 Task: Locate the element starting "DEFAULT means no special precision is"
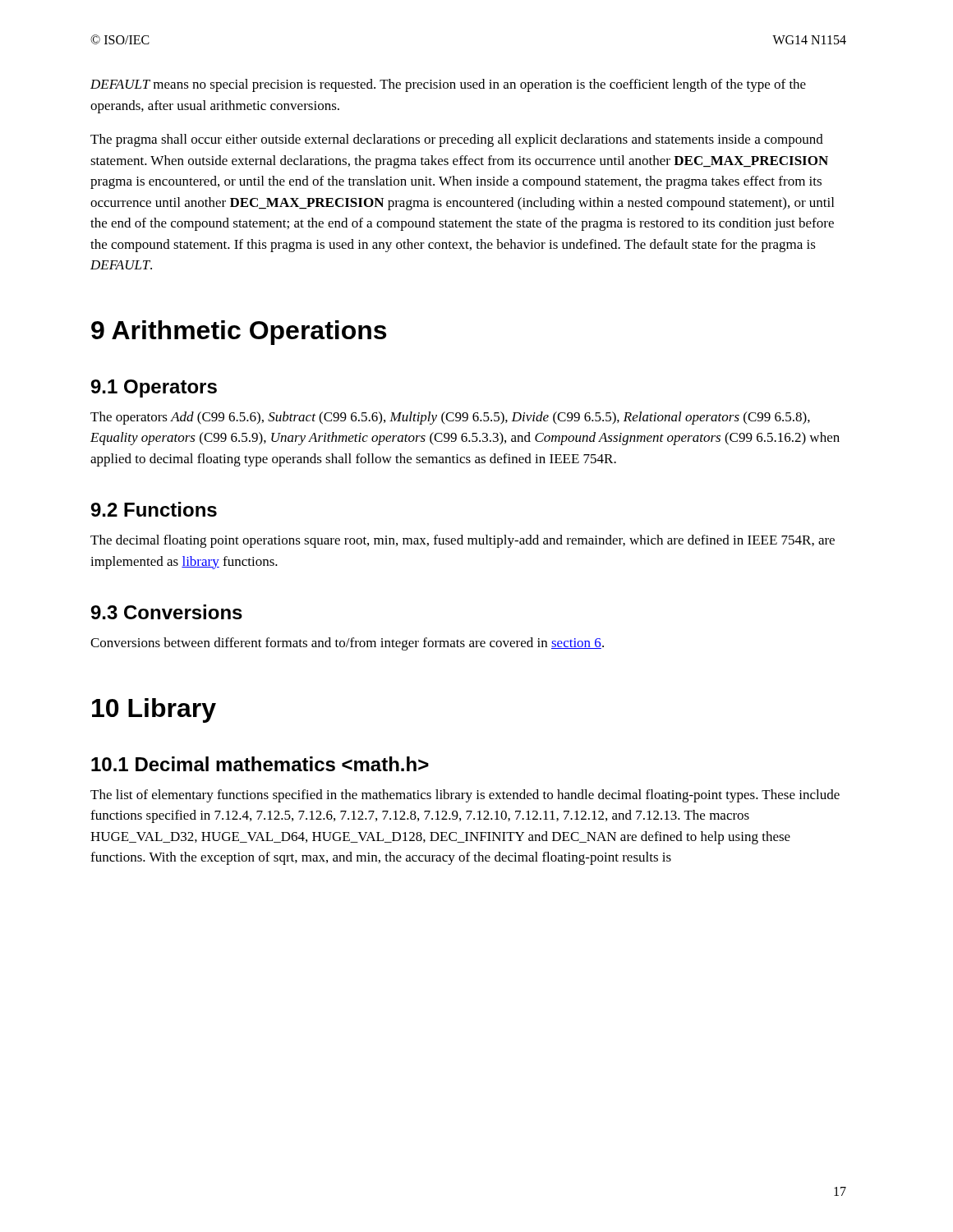click(468, 95)
